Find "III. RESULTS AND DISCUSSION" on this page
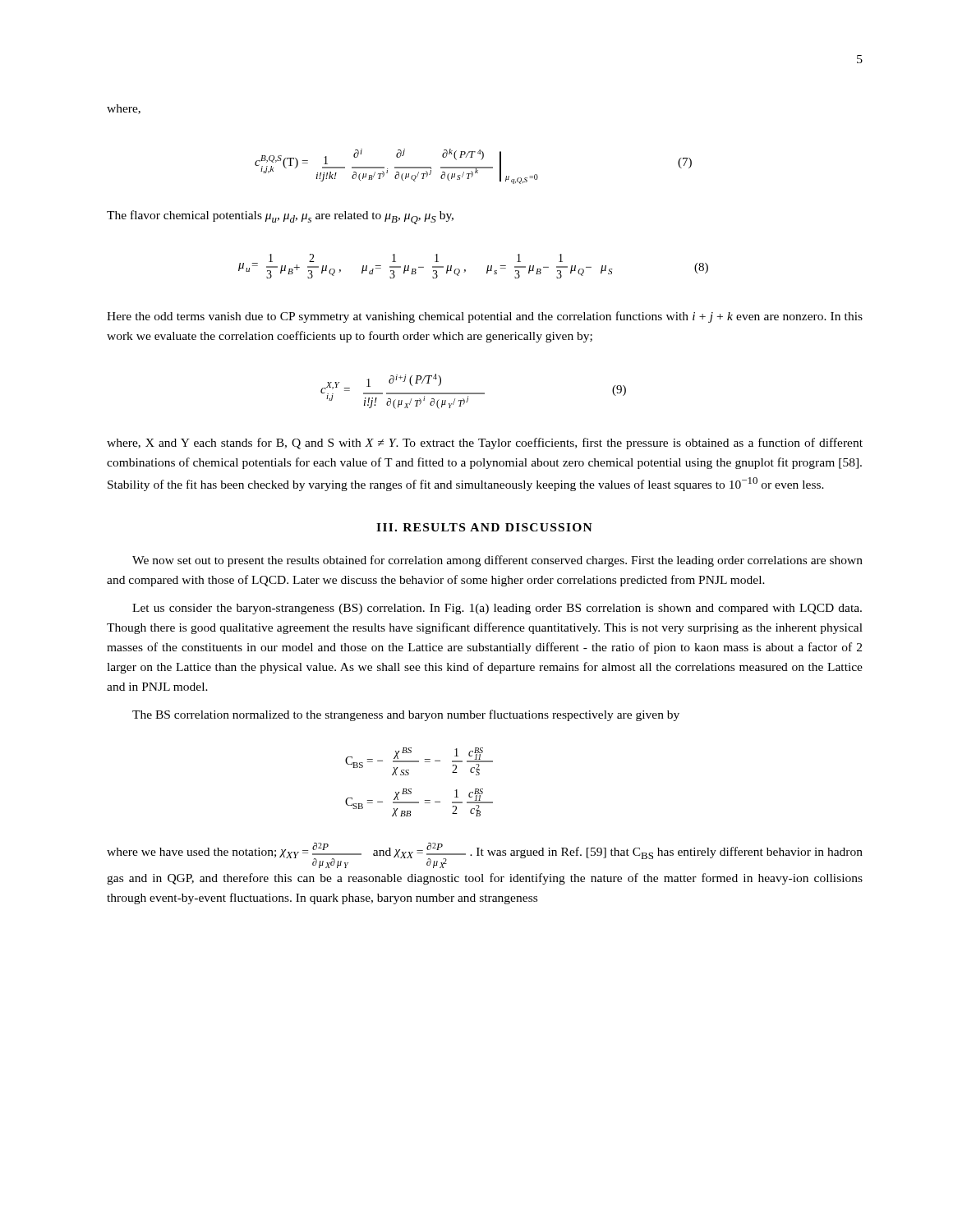This screenshot has height=1232, width=953. coord(485,527)
